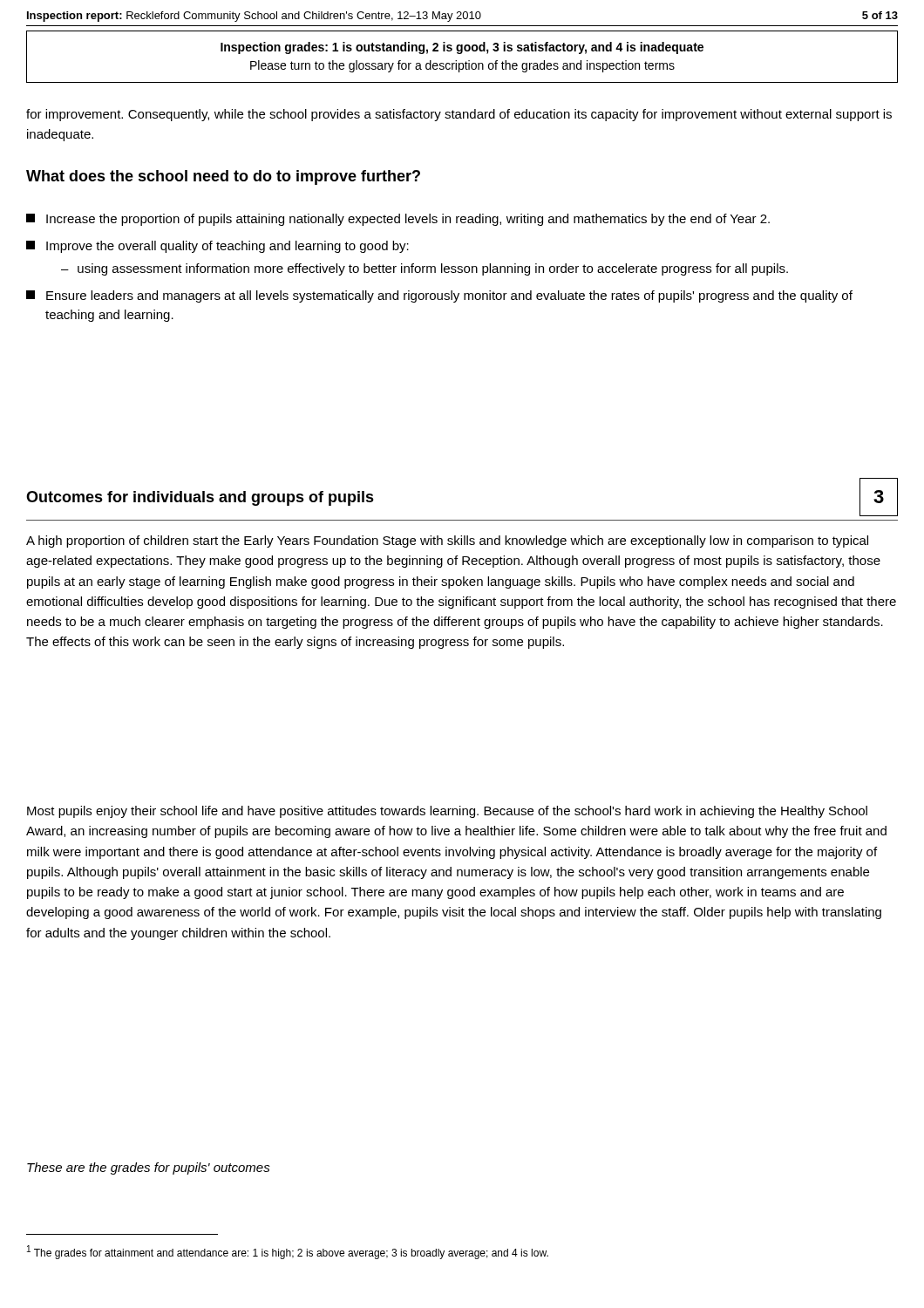
Task: Click on the list item with the text "Improve the overall quality of teaching and"
Action: [218, 246]
